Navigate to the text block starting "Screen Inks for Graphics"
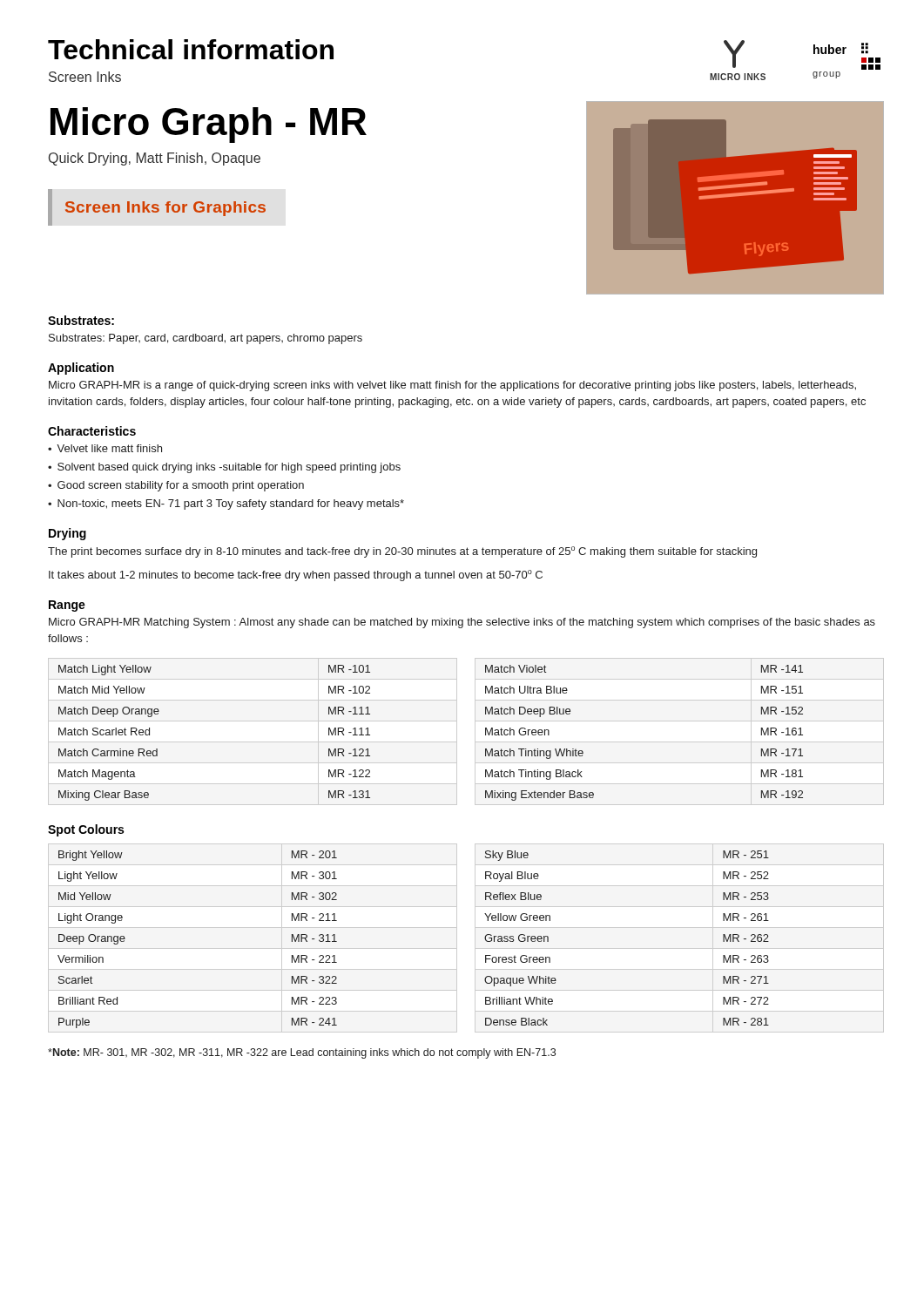Image resolution: width=924 pixels, height=1307 pixels. 165,207
